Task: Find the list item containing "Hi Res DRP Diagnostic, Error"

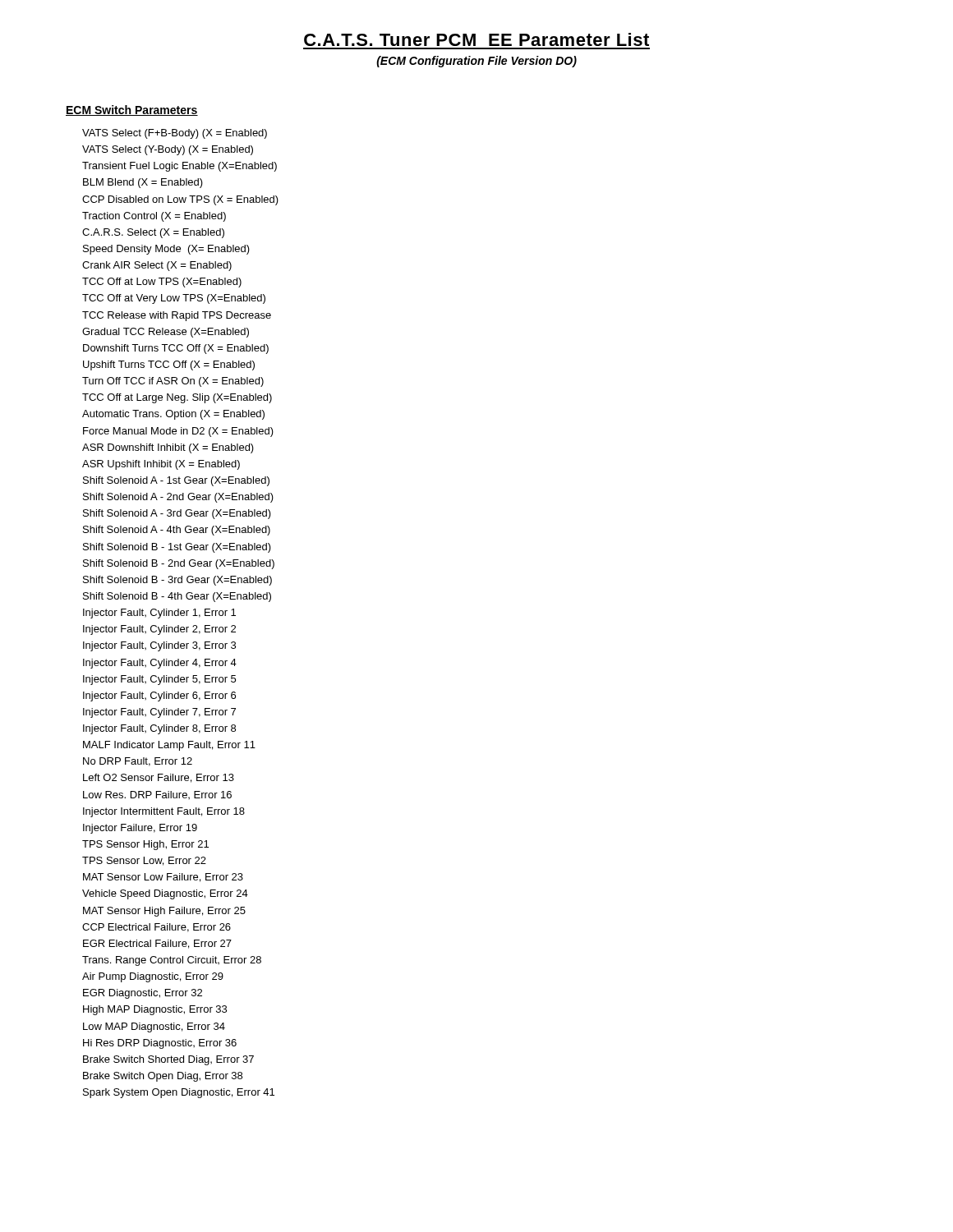Action: (160, 1043)
